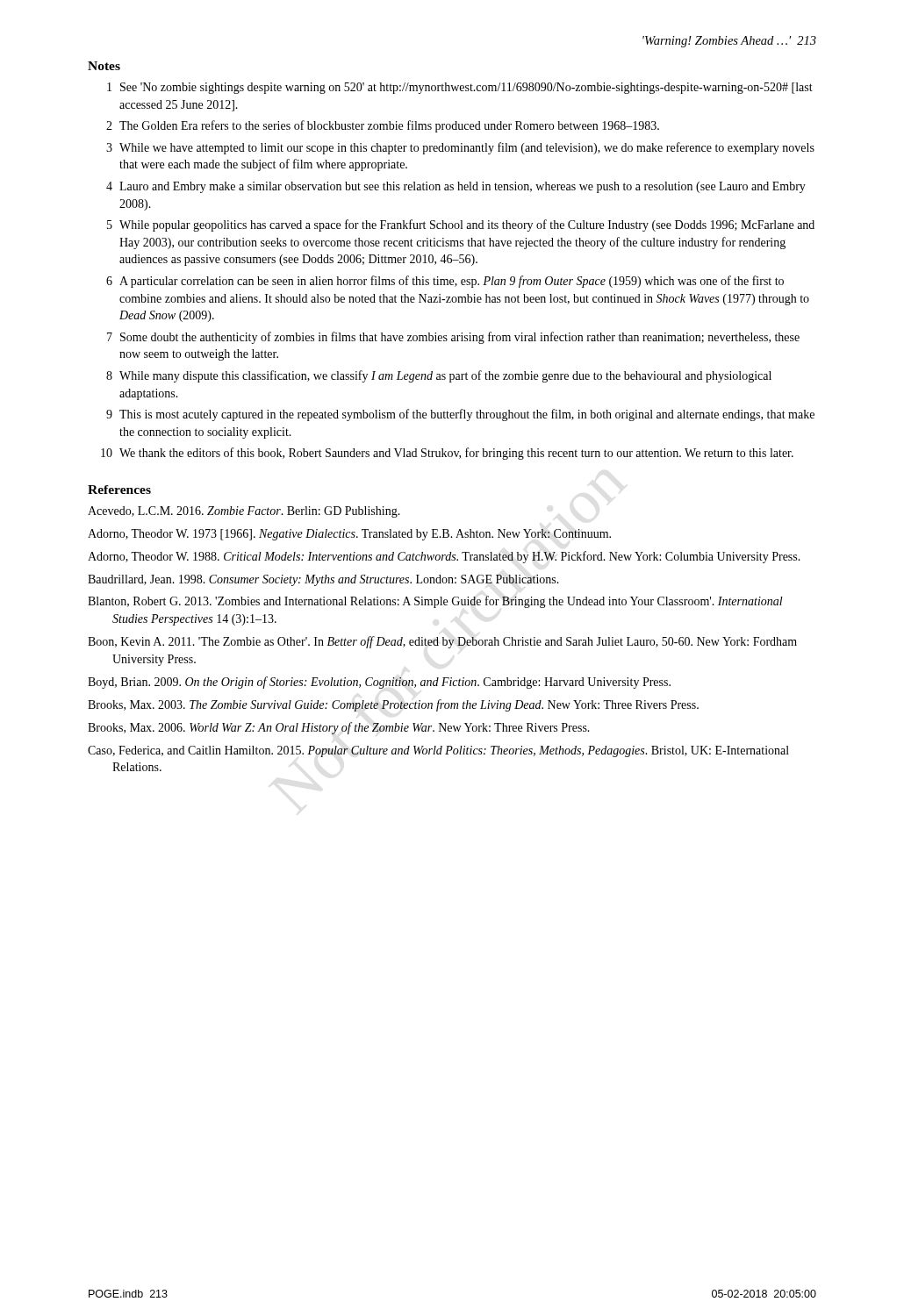Click on the list item containing "2 The Golden Era refers"
This screenshot has width=904, height=1316.
[x=452, y=126]
